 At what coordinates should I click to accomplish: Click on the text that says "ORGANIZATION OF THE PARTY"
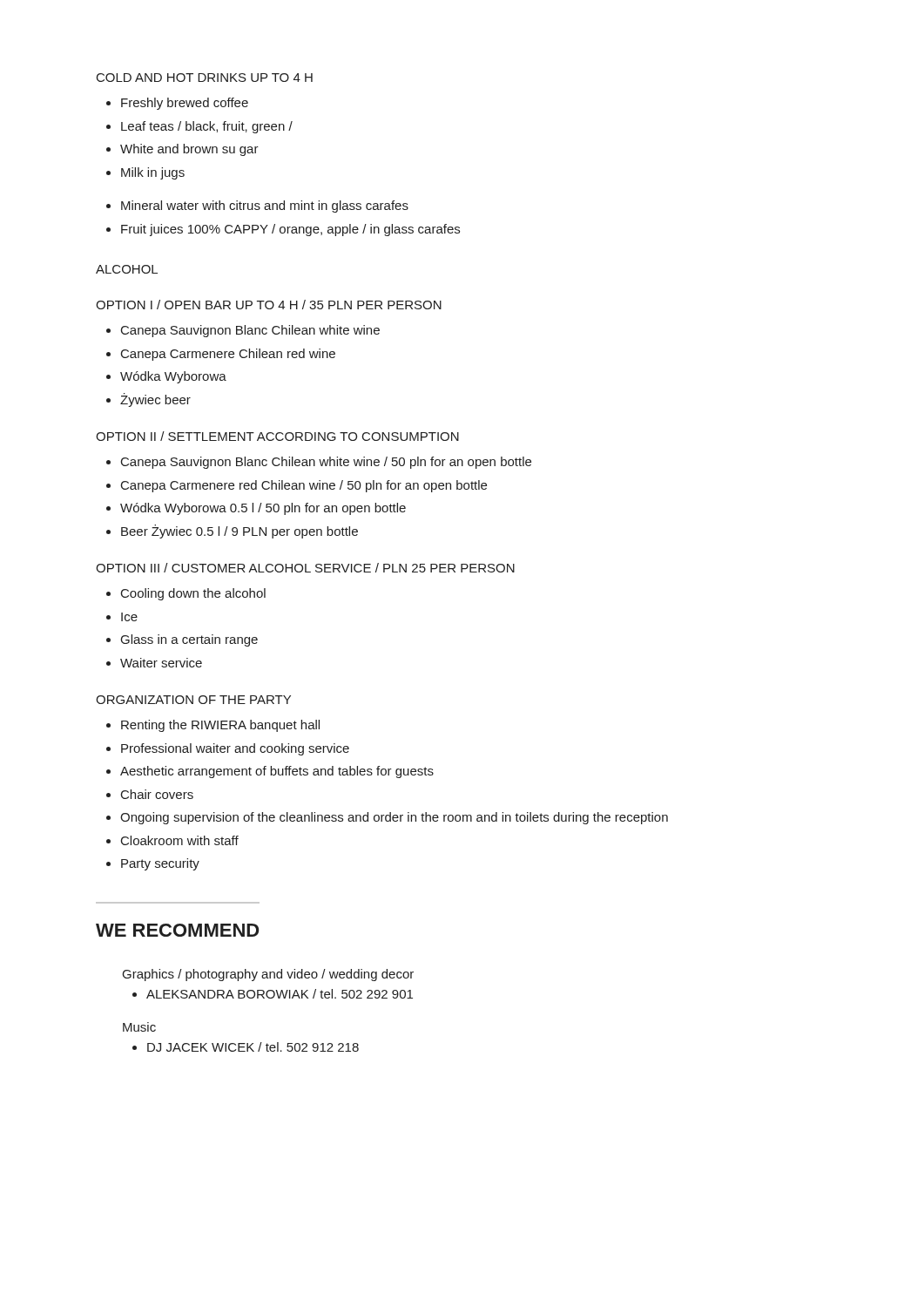194,699
